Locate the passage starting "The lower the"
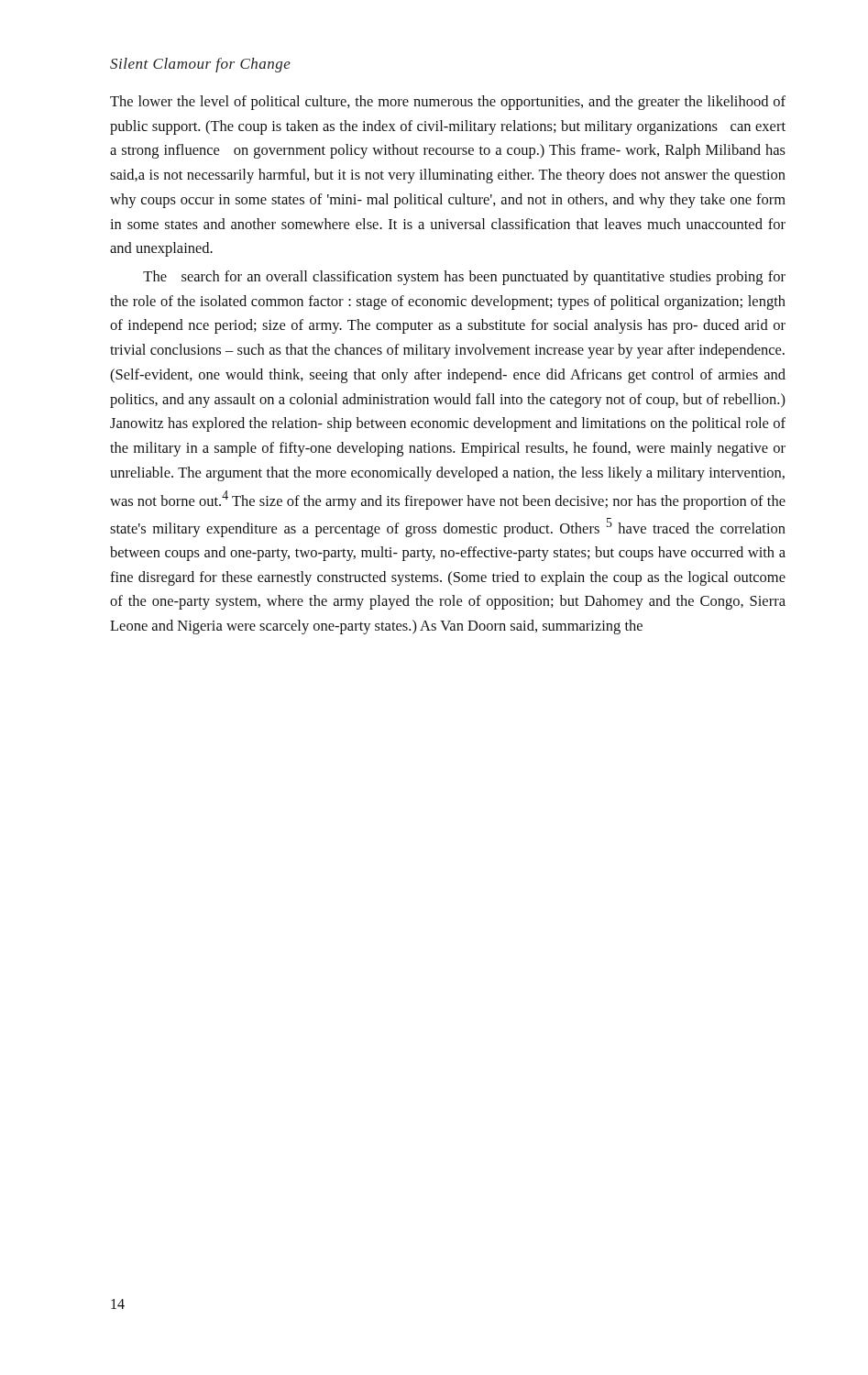 point(448,176)
